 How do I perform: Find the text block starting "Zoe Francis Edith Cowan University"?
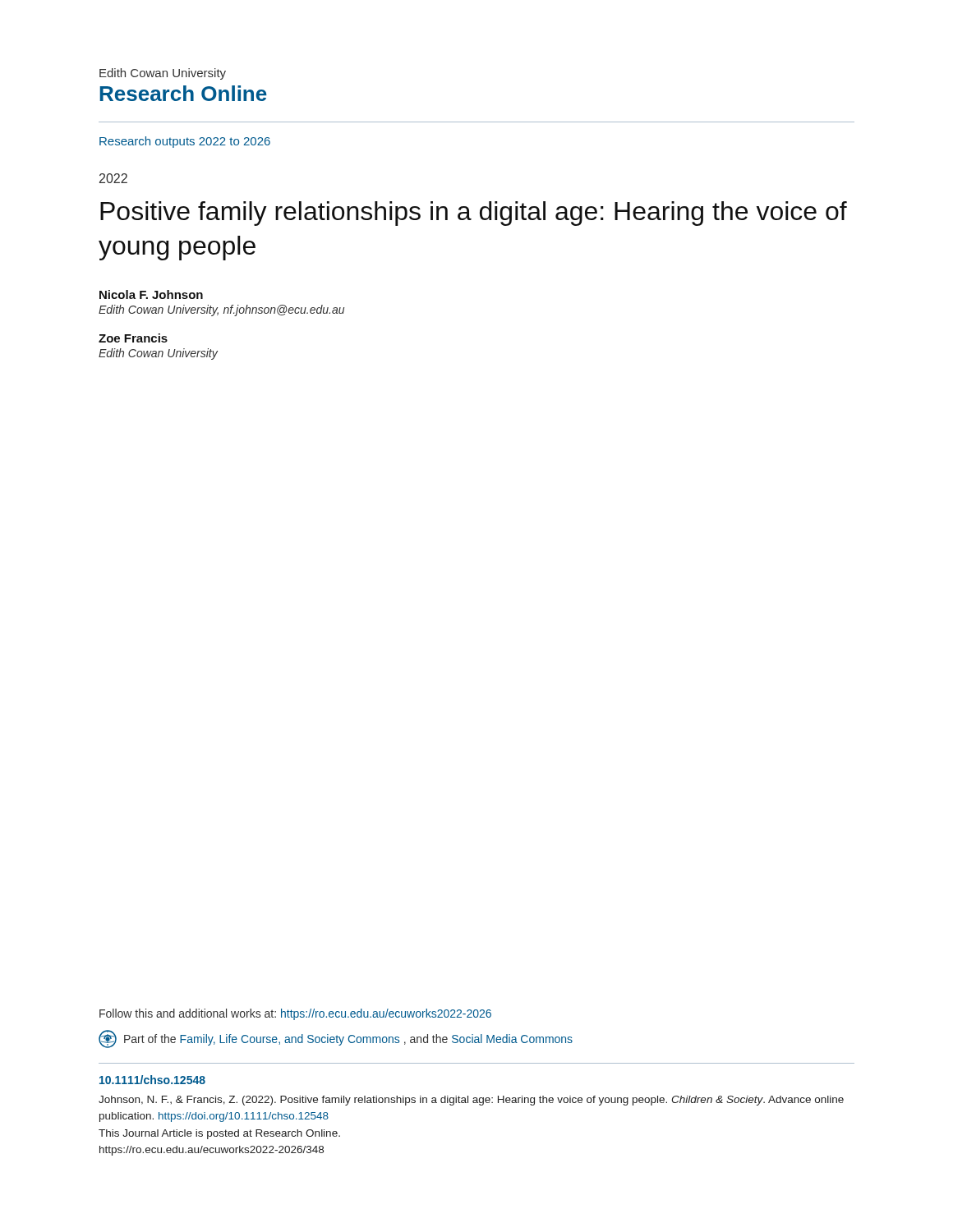pos(133,338)
